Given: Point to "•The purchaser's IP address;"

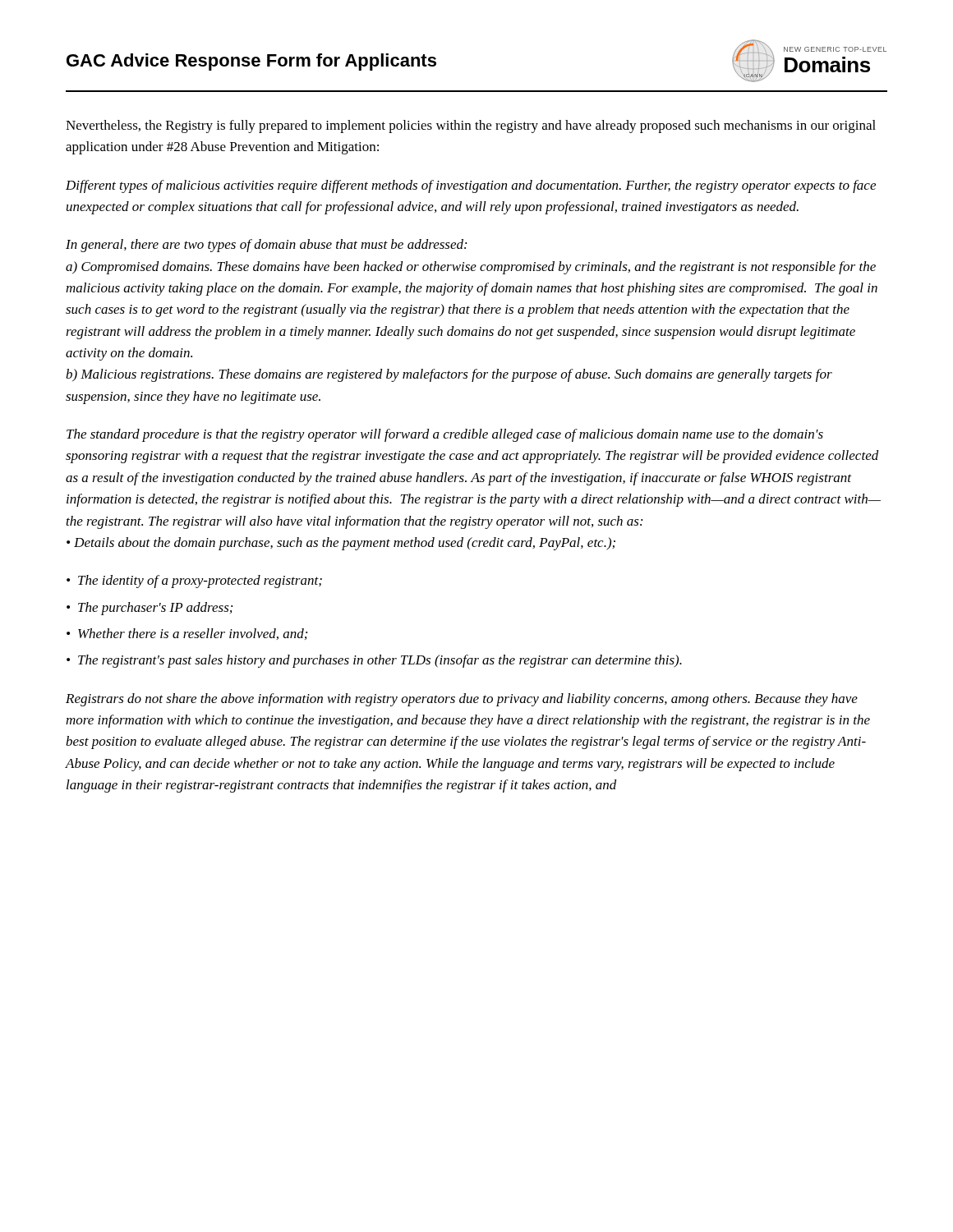Looking at the screenshot, I should pos(150,608).
